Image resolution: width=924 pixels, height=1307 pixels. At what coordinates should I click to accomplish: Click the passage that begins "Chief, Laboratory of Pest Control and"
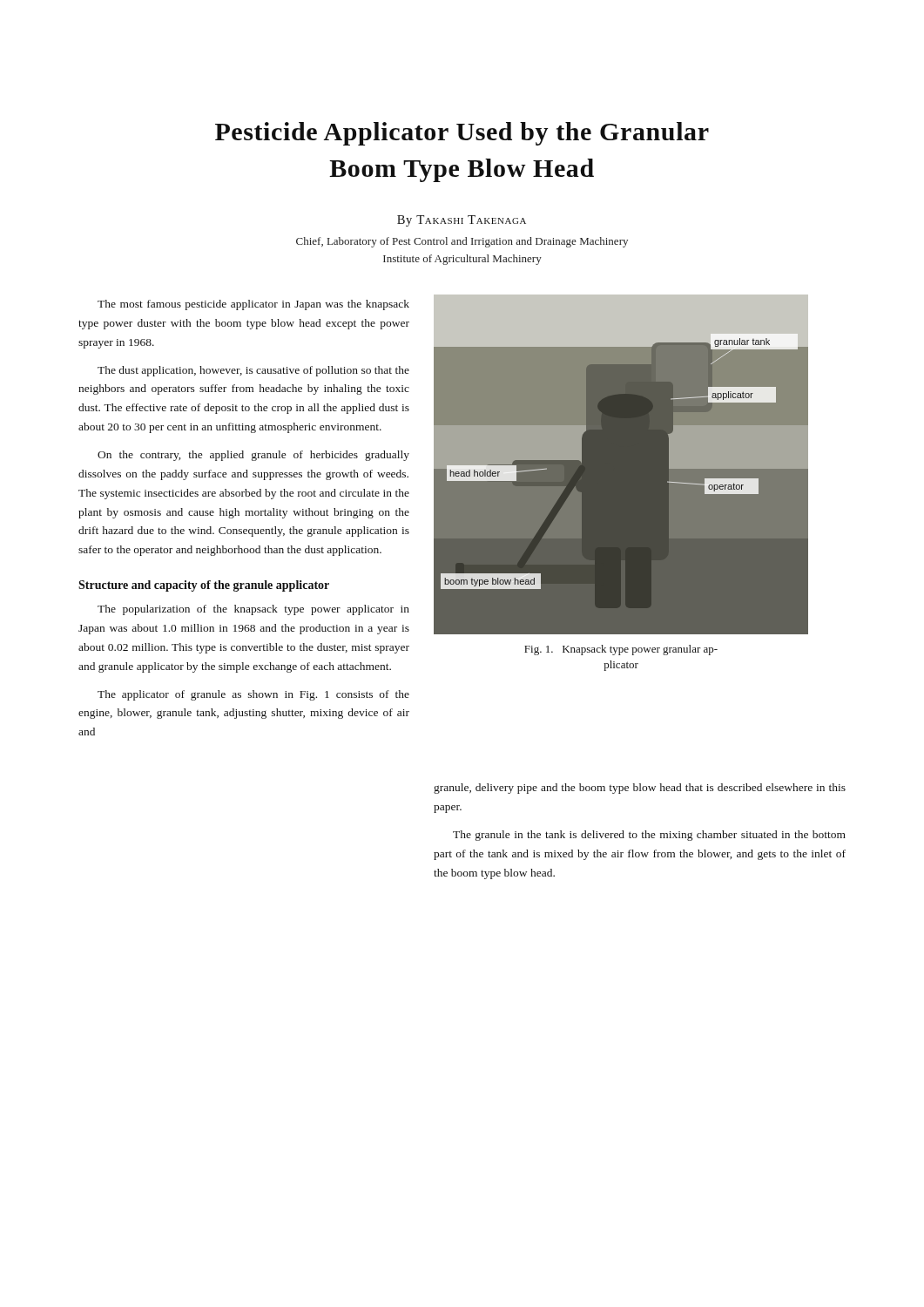(462, 249)
